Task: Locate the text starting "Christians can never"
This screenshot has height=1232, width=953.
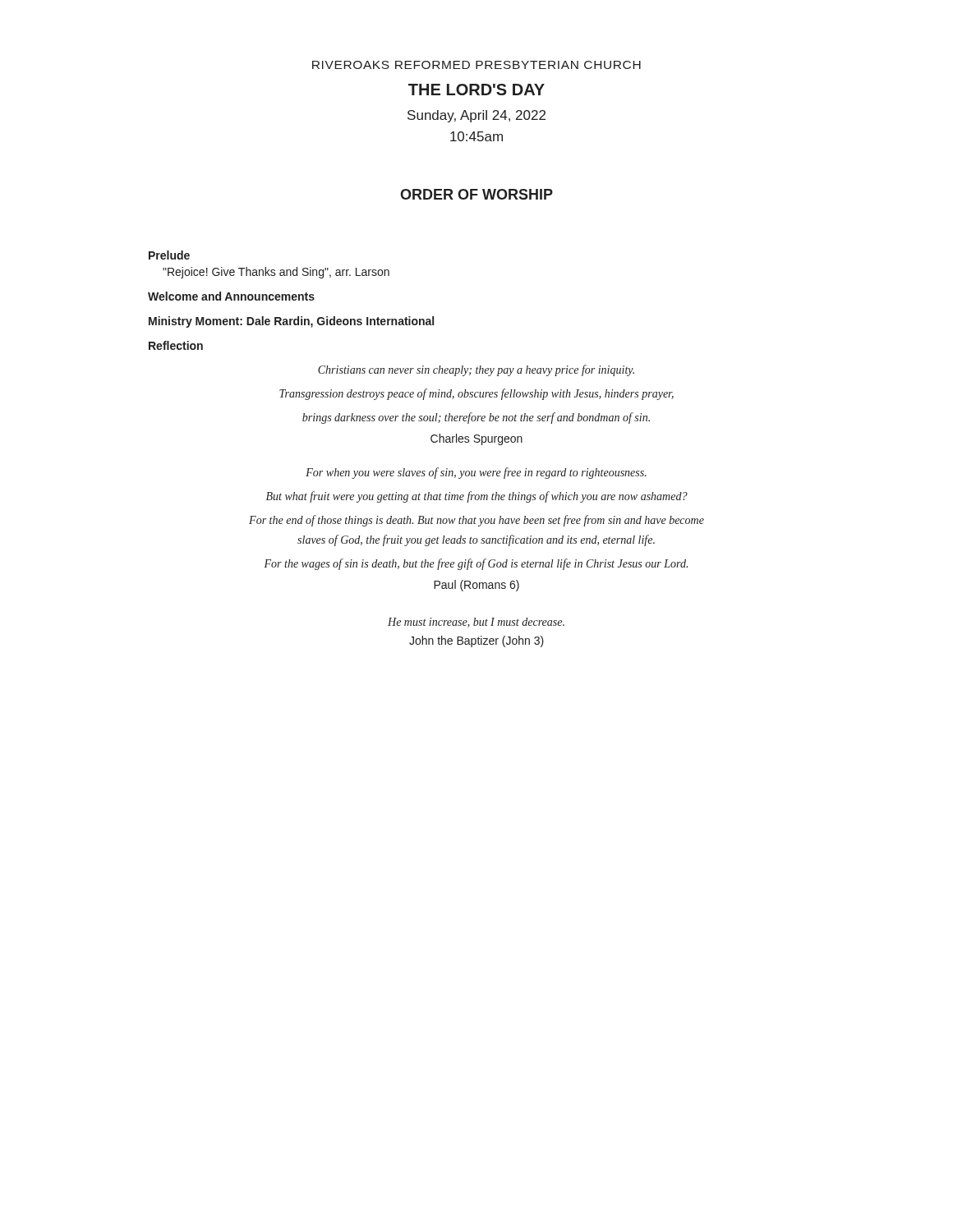Action: click(476, 403)
